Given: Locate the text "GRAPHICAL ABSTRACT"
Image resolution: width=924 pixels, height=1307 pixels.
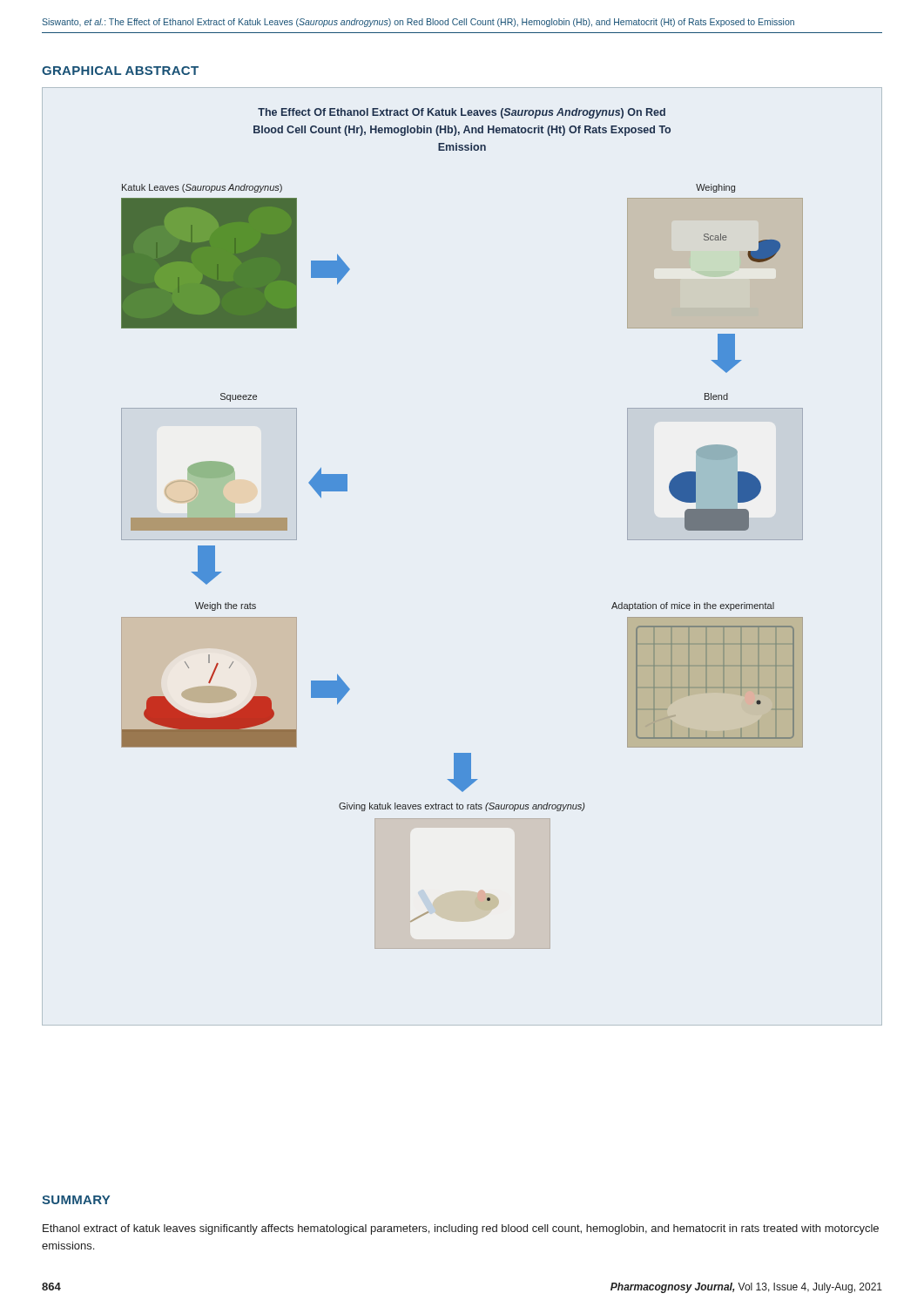Looking at the screenshot, I should 120,70.
